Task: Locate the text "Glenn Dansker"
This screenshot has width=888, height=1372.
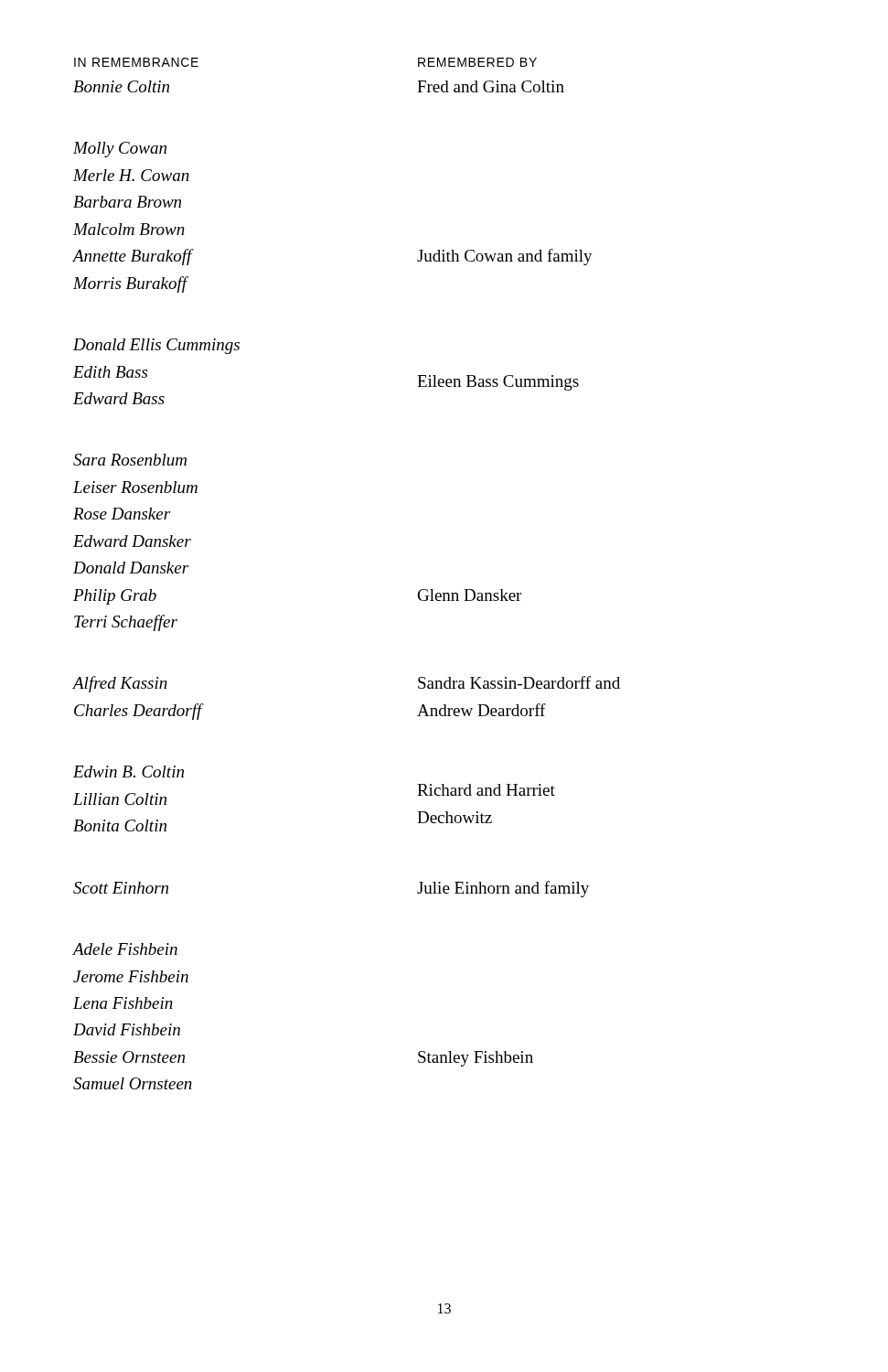Action: click(x=470, y=595)
